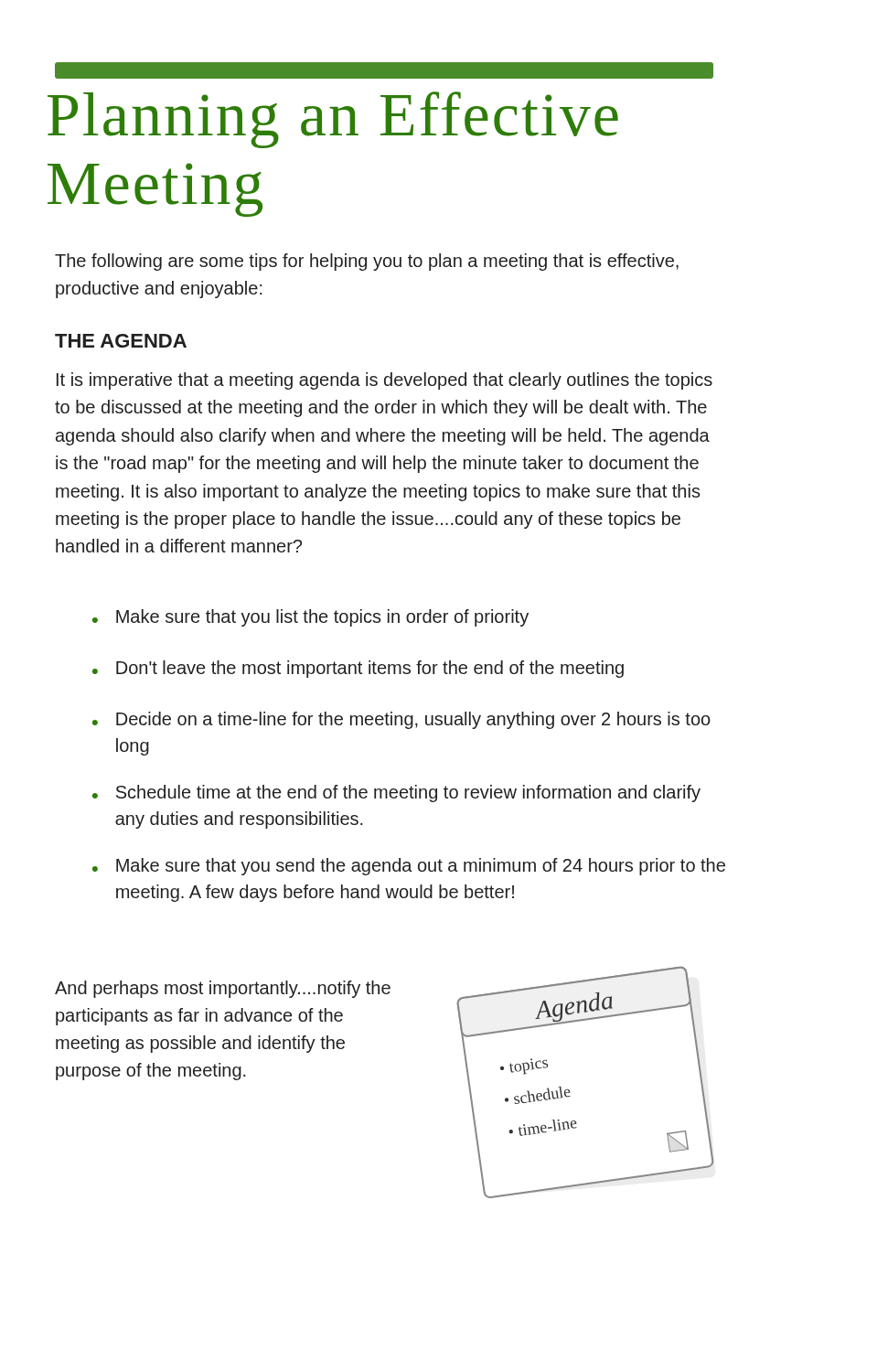Locate the illustration

click(594, 1088)
